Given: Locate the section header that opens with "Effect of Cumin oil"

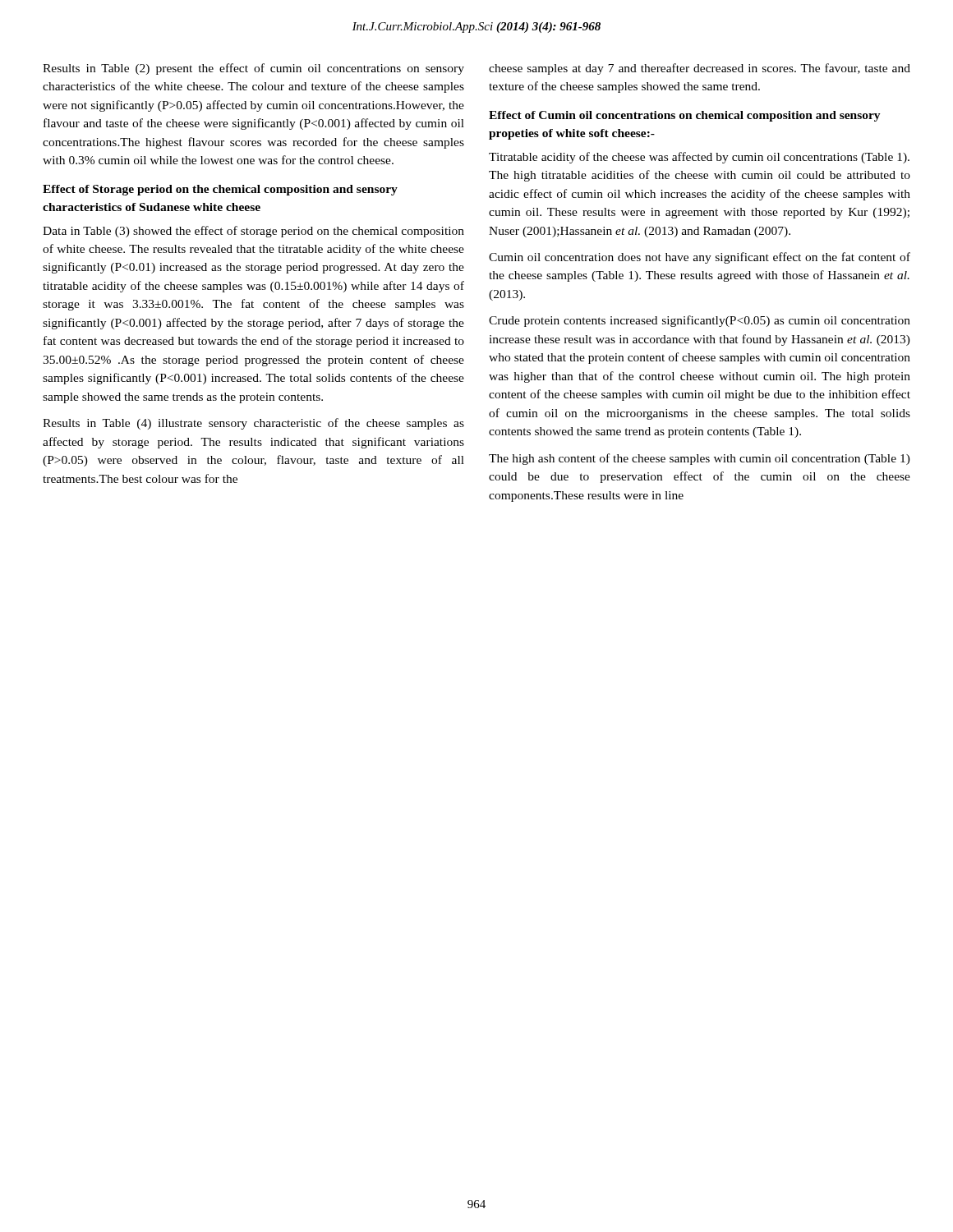Looking at the screenshot, I should (x=685, y=124).
